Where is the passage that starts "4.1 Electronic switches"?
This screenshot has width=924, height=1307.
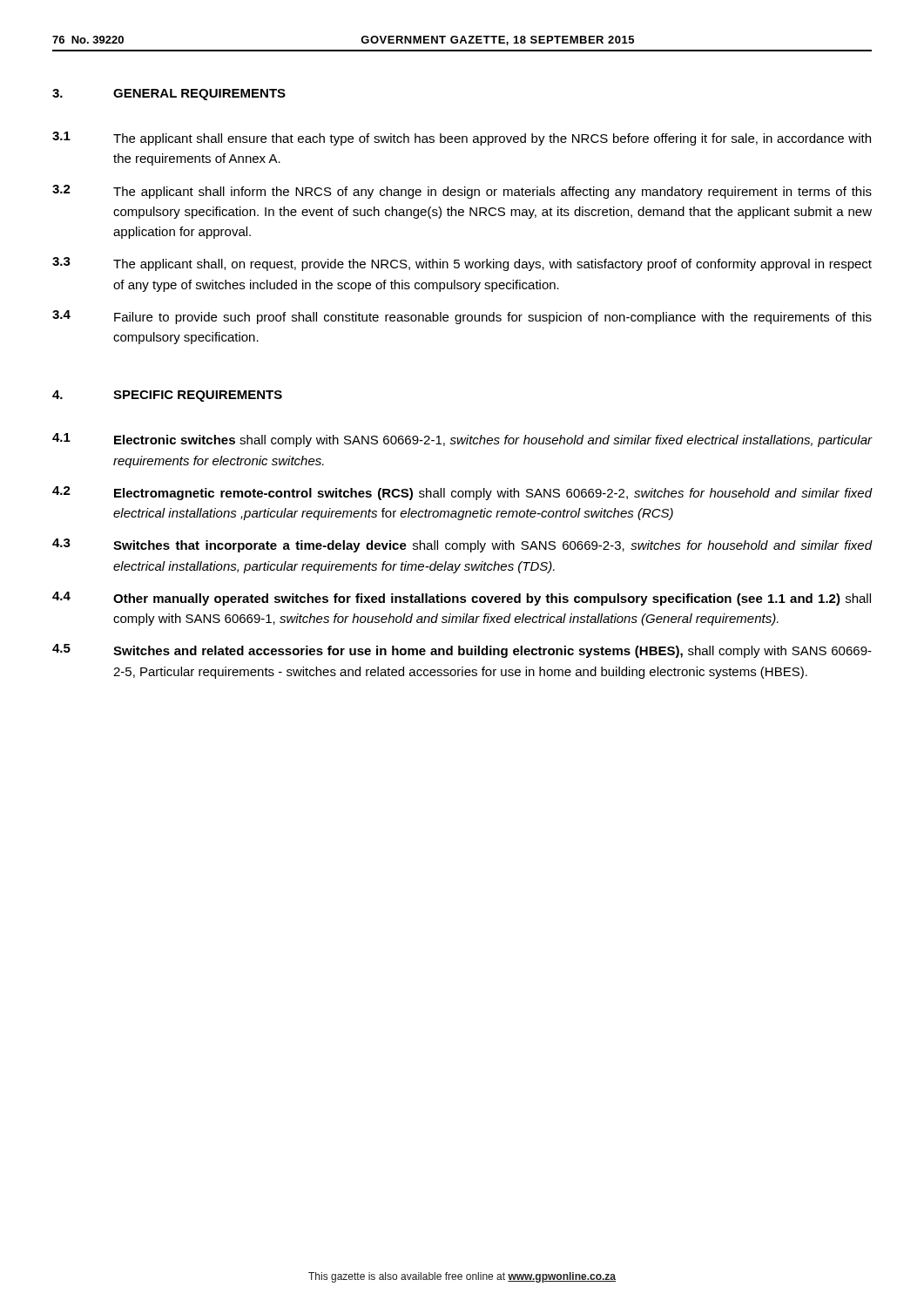tap(462, 450)
